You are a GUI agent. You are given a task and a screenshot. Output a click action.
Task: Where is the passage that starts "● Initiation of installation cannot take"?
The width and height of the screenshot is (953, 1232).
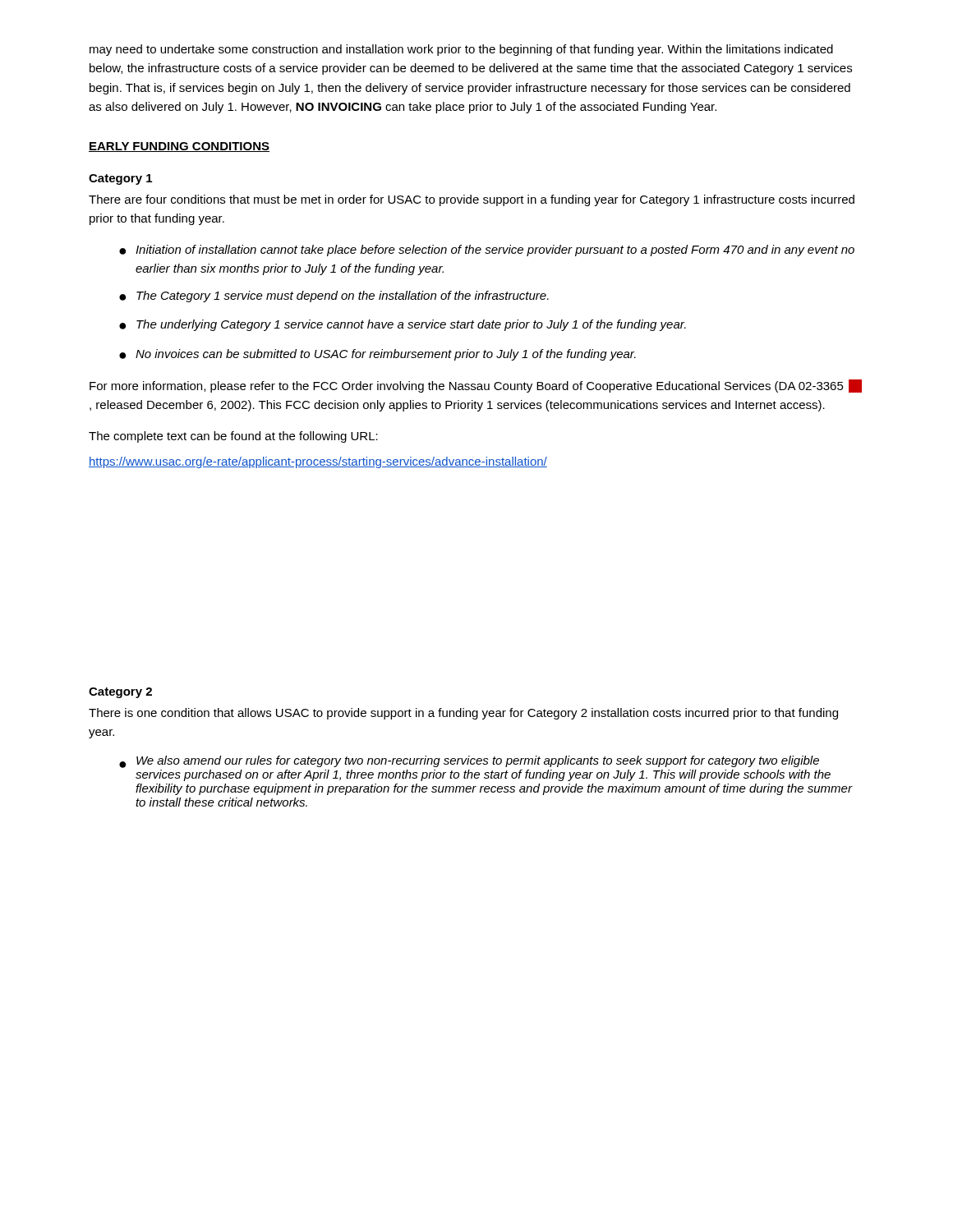click(491, 258)
